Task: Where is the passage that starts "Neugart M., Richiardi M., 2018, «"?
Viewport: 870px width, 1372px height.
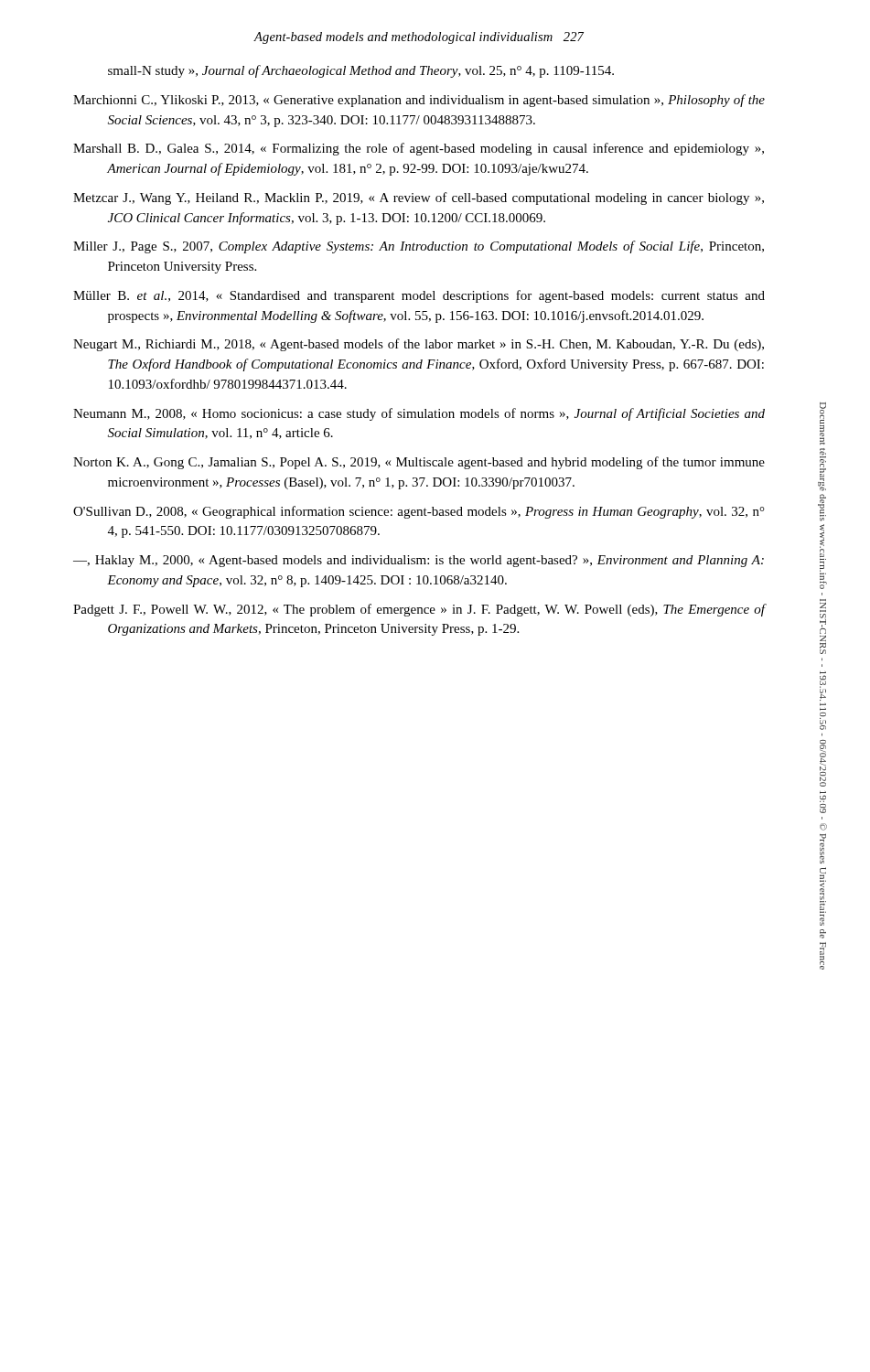Action: pyautogui.click(x=419, y=364)
